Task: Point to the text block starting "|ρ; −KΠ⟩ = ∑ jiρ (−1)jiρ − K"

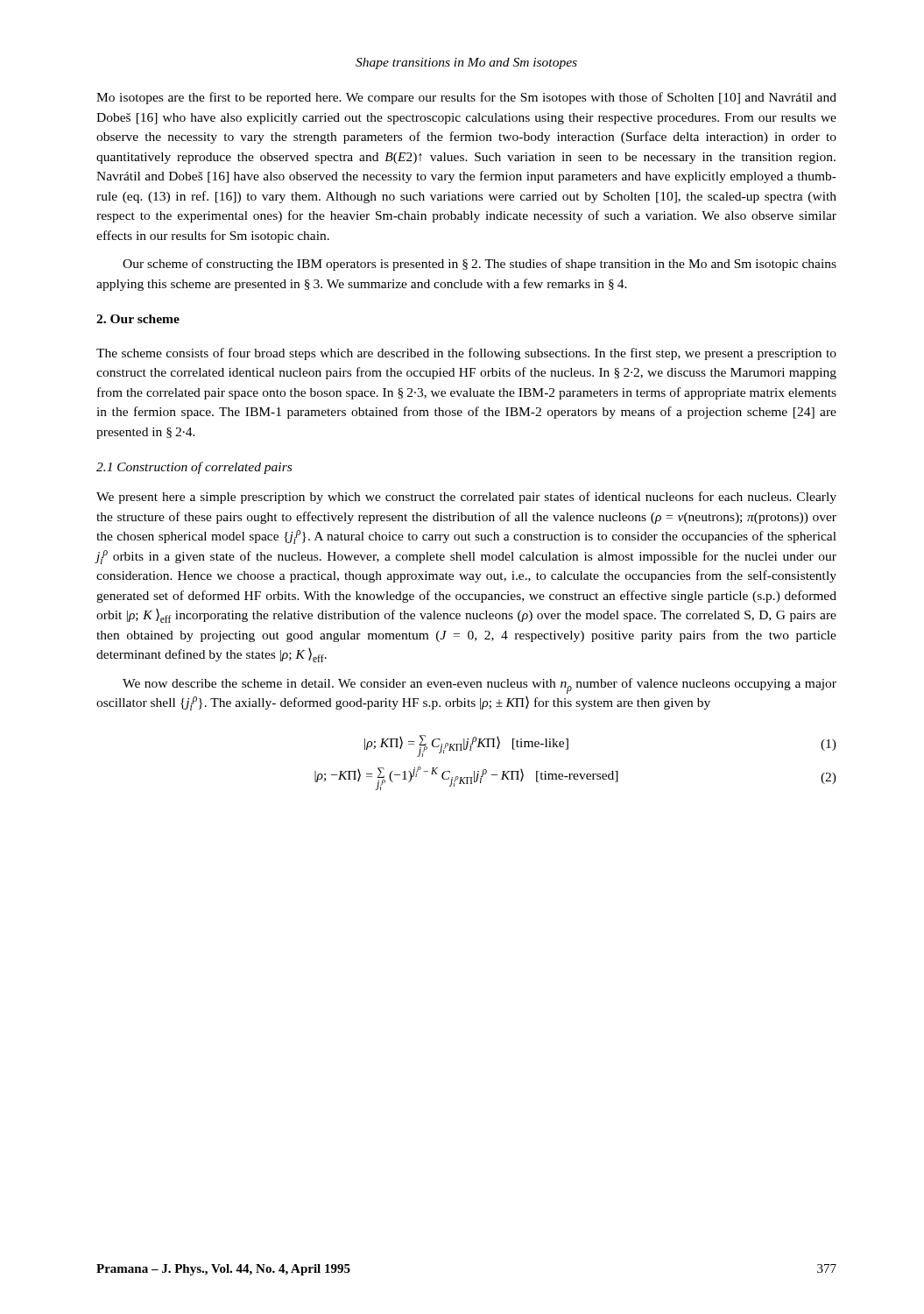Action: tap(466, 777)
